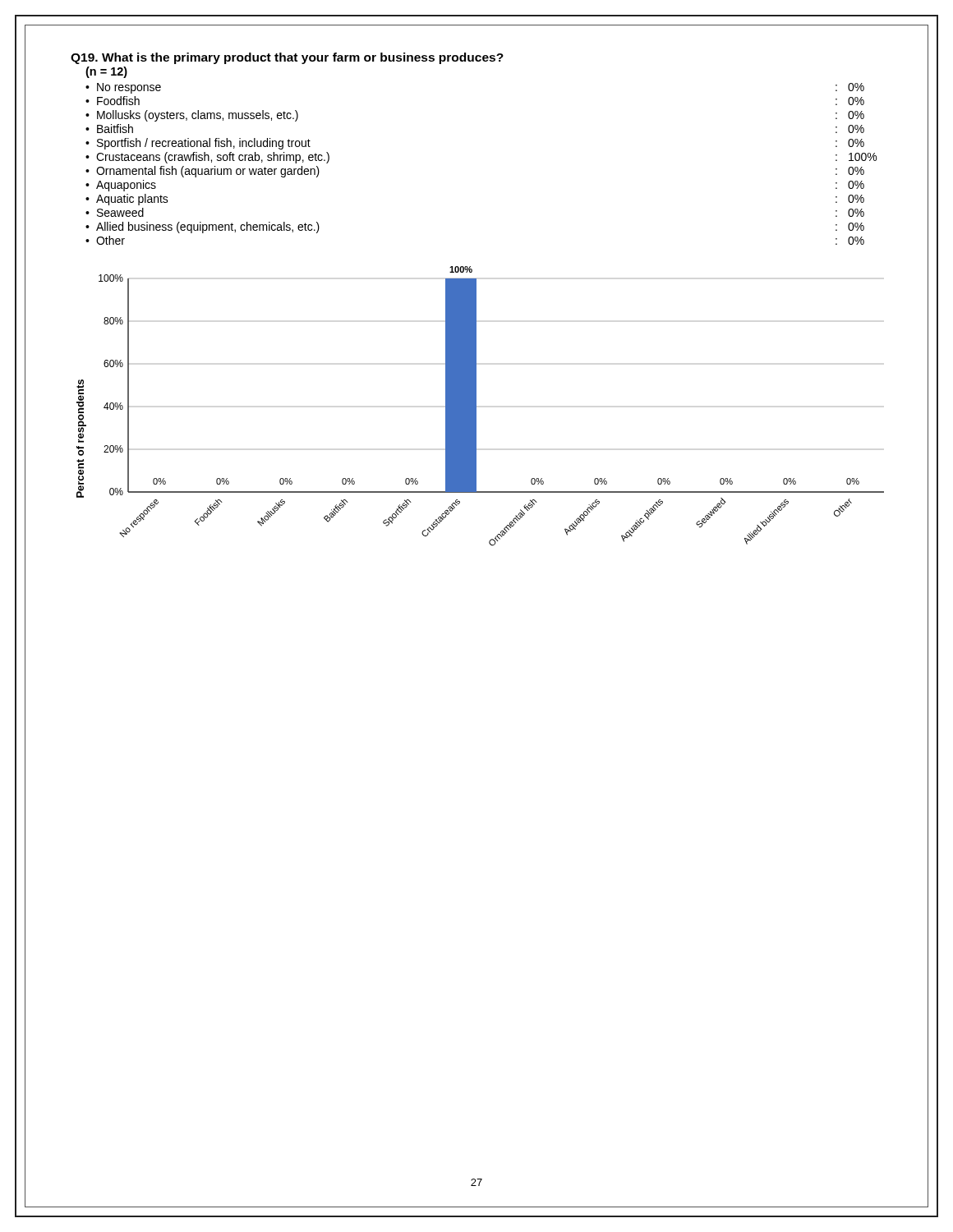Point to the element starting "• Aquatic plants : 0%"
This screenshot has width=953, height=1232.
(x=122, y=199)
